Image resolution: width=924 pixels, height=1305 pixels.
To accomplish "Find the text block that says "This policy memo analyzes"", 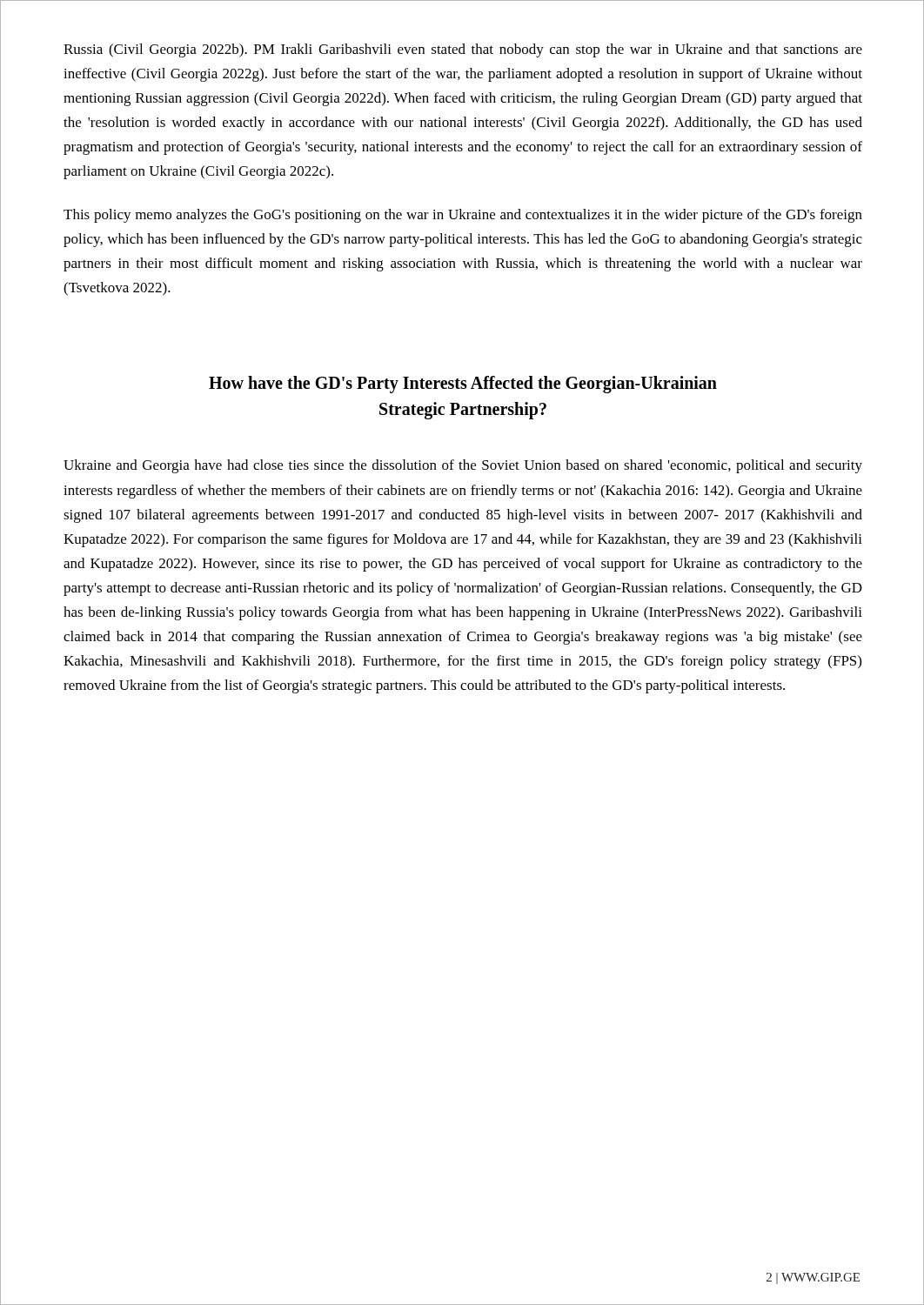I will [463, 251].
